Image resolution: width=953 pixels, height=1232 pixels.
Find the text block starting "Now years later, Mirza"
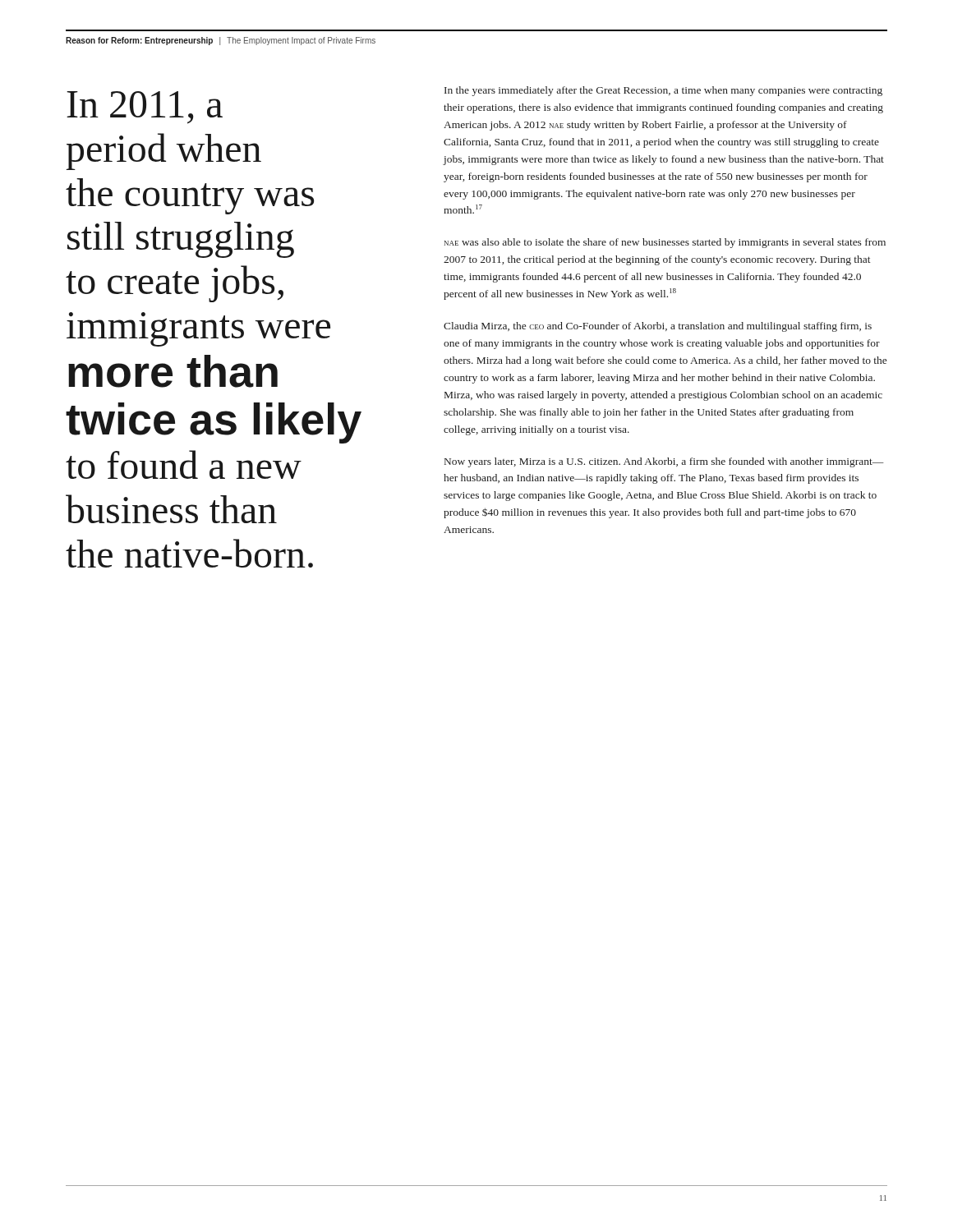[665, 496]
